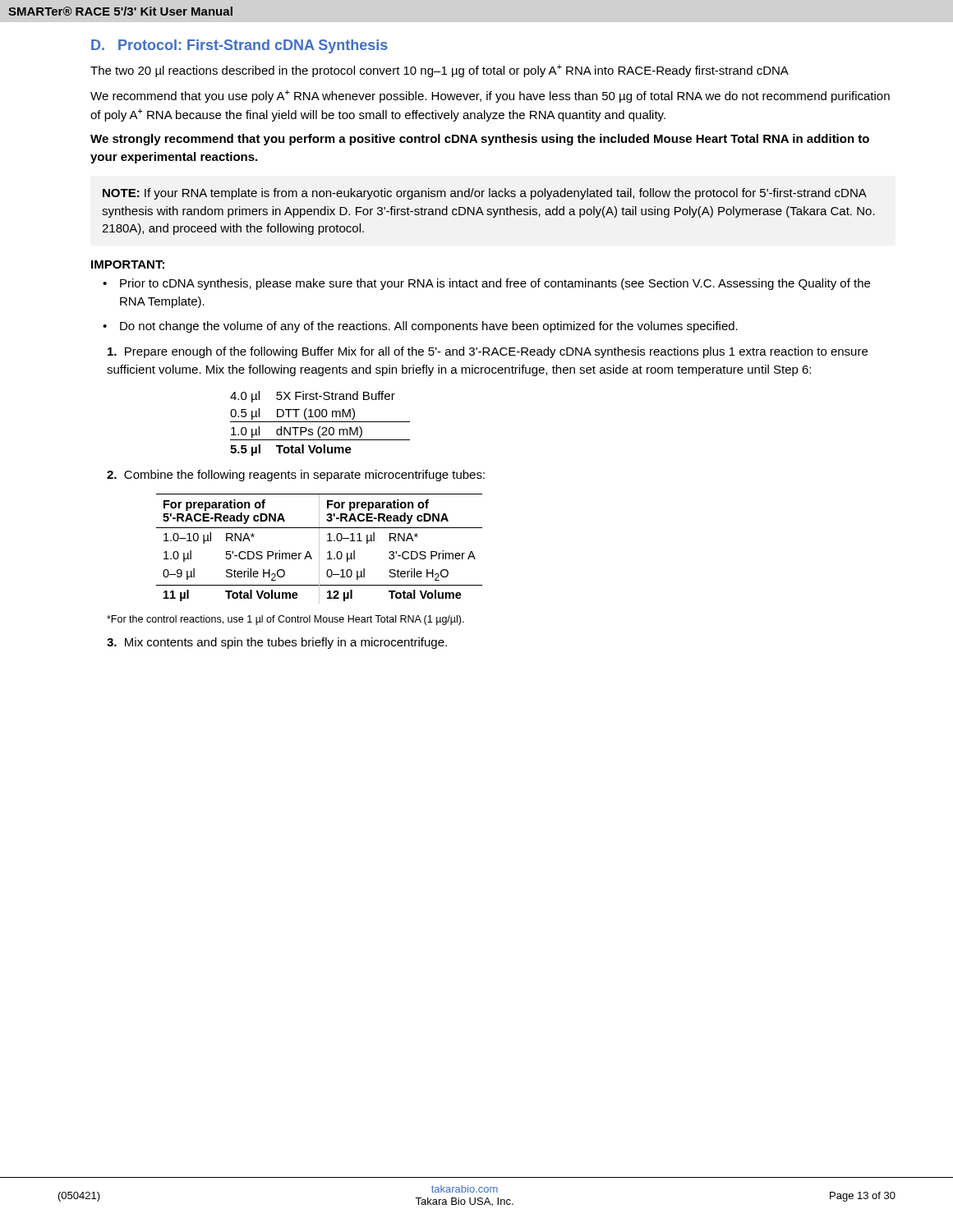Select the element starting "Combine the following reagents"
Screen dimensions: 1232x953
pos(296,474)
